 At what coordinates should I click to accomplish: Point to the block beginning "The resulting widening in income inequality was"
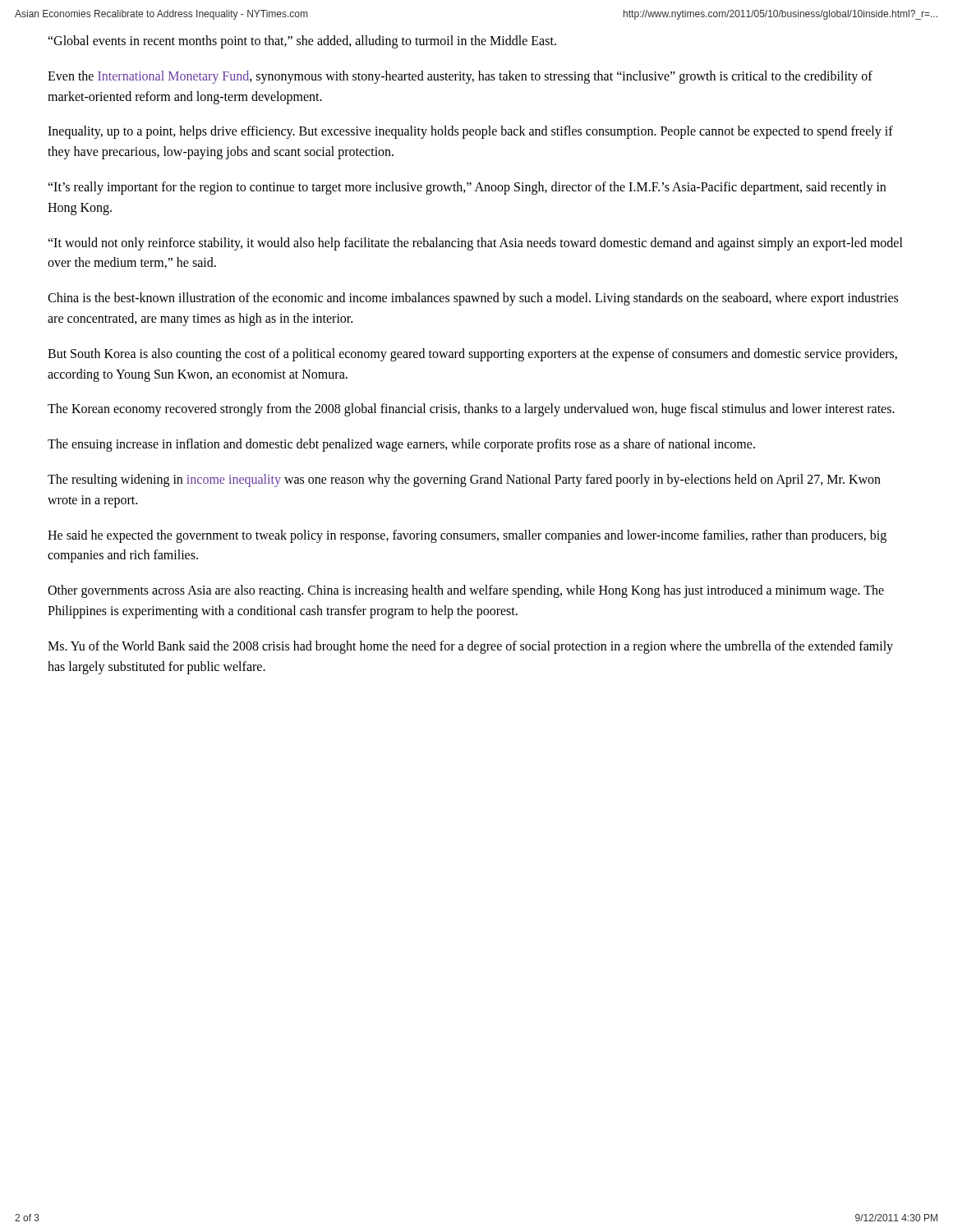pyautogui.click(x=464, y=489)
